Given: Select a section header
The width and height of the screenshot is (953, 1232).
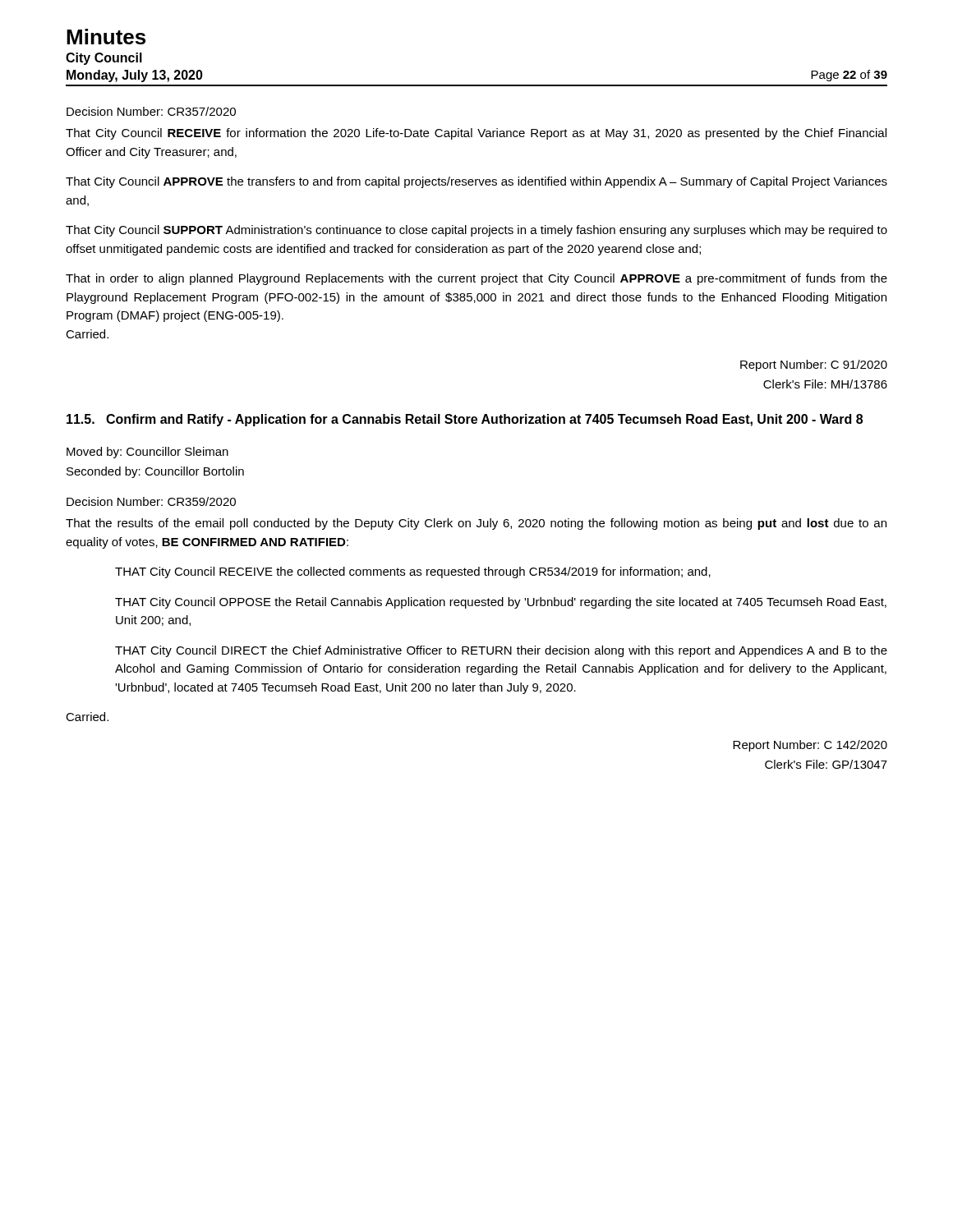Looking at the screenshot, I should 464,420.
